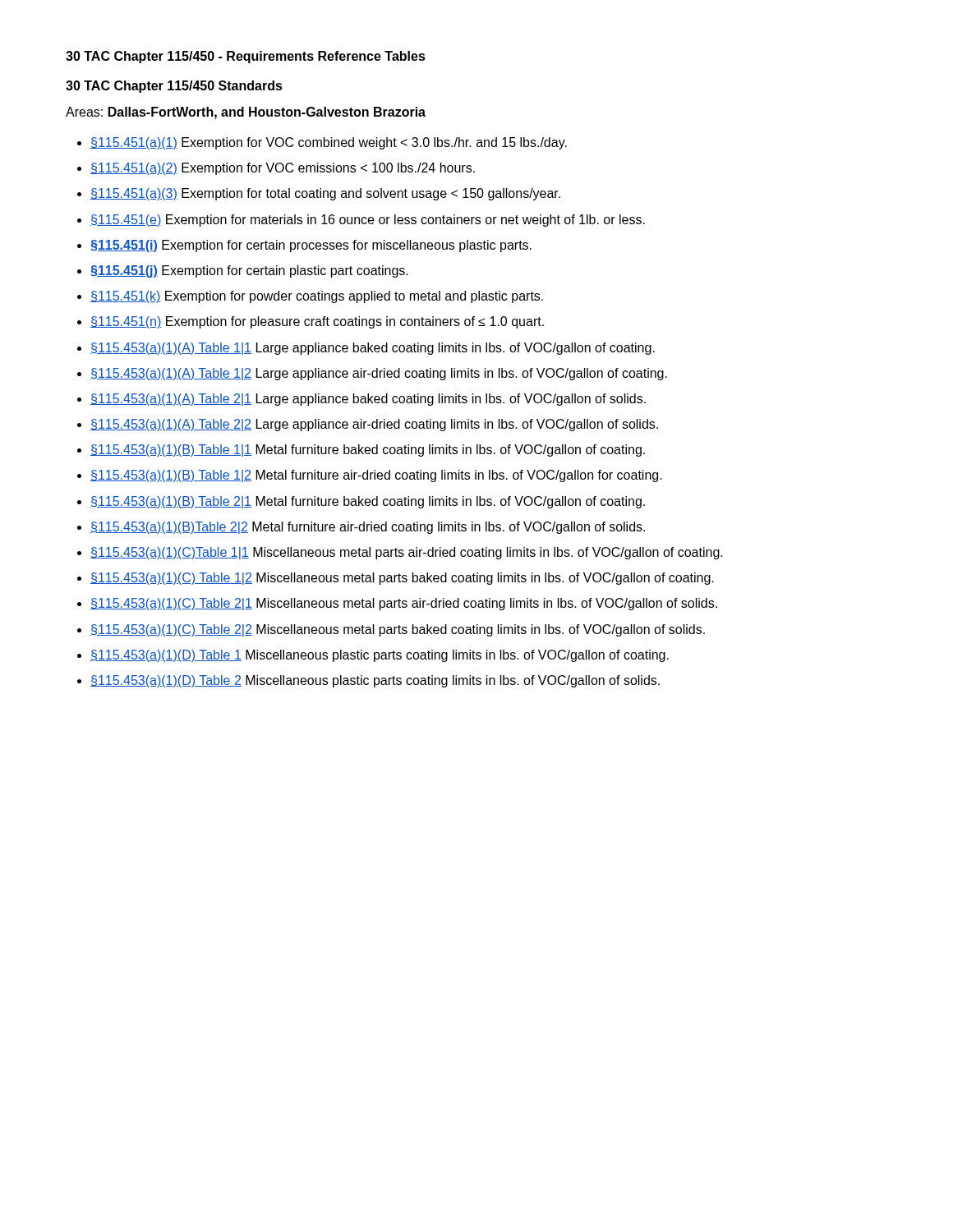This screenshot has width=953, height=1232.
Task: Select the text block starting "§115.453(a)(1)(C) Table 1|2 Miscellaneous metal parts baked coating"
Action: 489,578
